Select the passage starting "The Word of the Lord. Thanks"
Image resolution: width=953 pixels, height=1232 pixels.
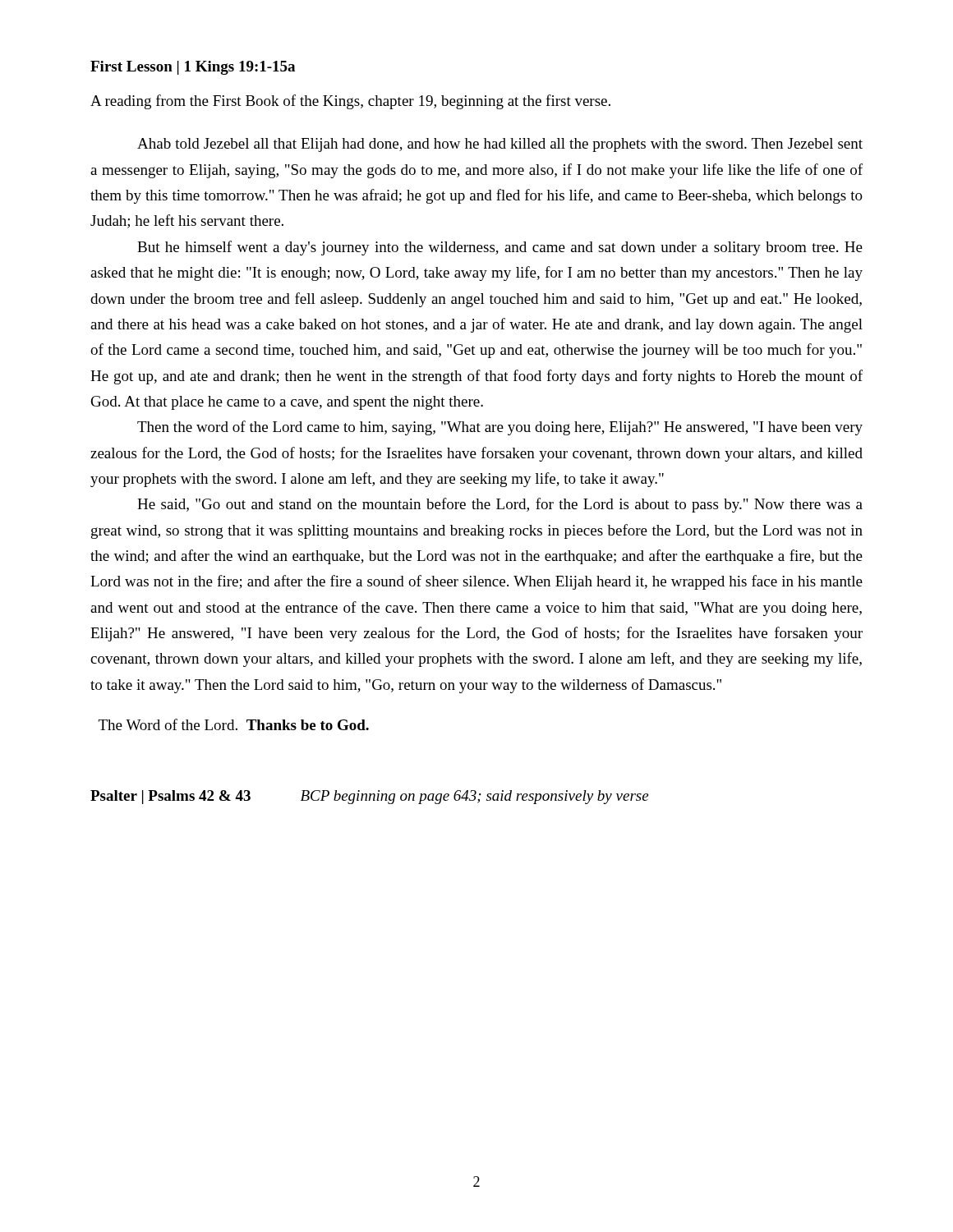(x=234, y=725)
